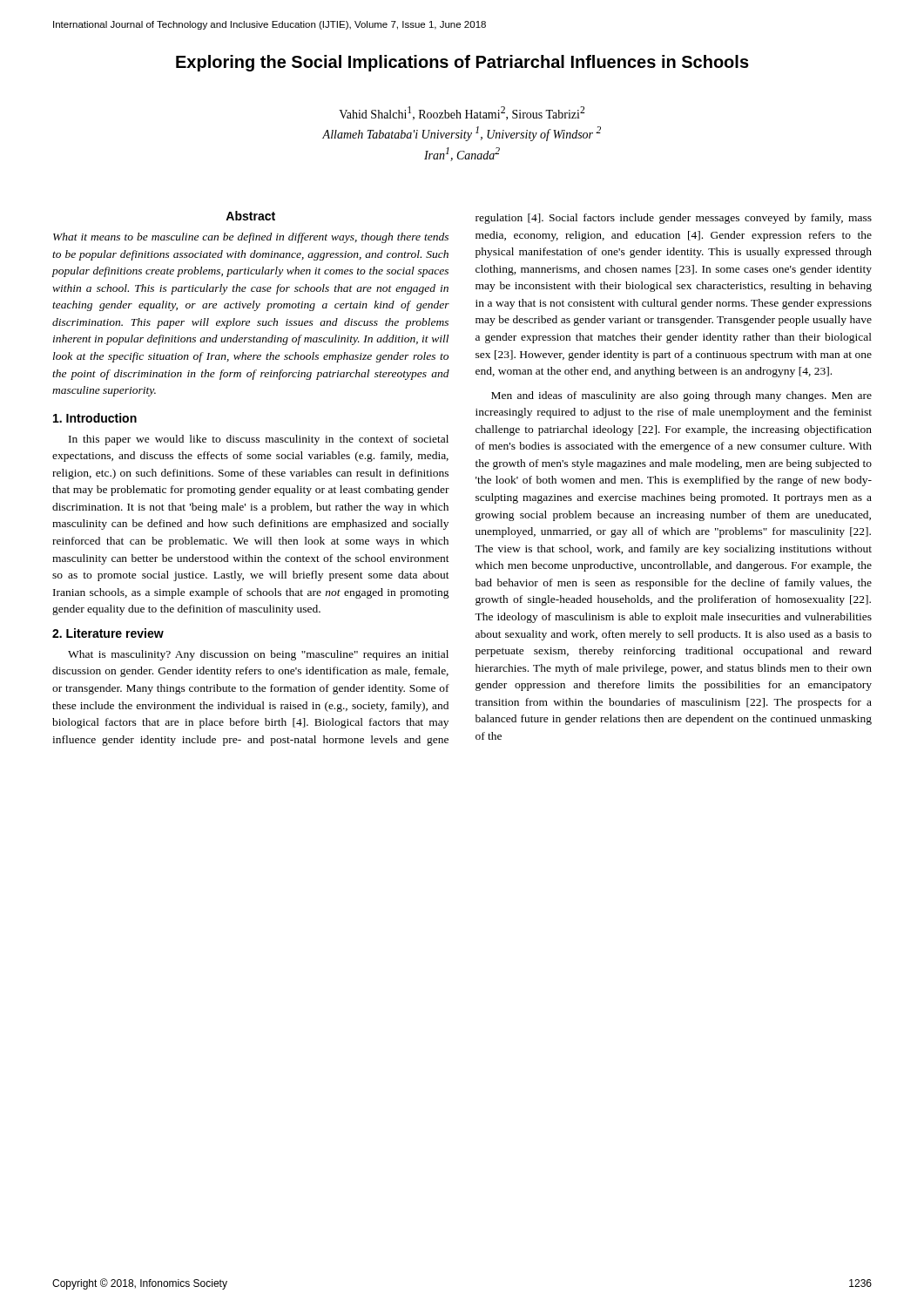Navigate to the passage starting "Men and ideas"
Image resolution: width=924 pixels, height=1307 pixels.
pyautogui.click(x=673, y=565)
